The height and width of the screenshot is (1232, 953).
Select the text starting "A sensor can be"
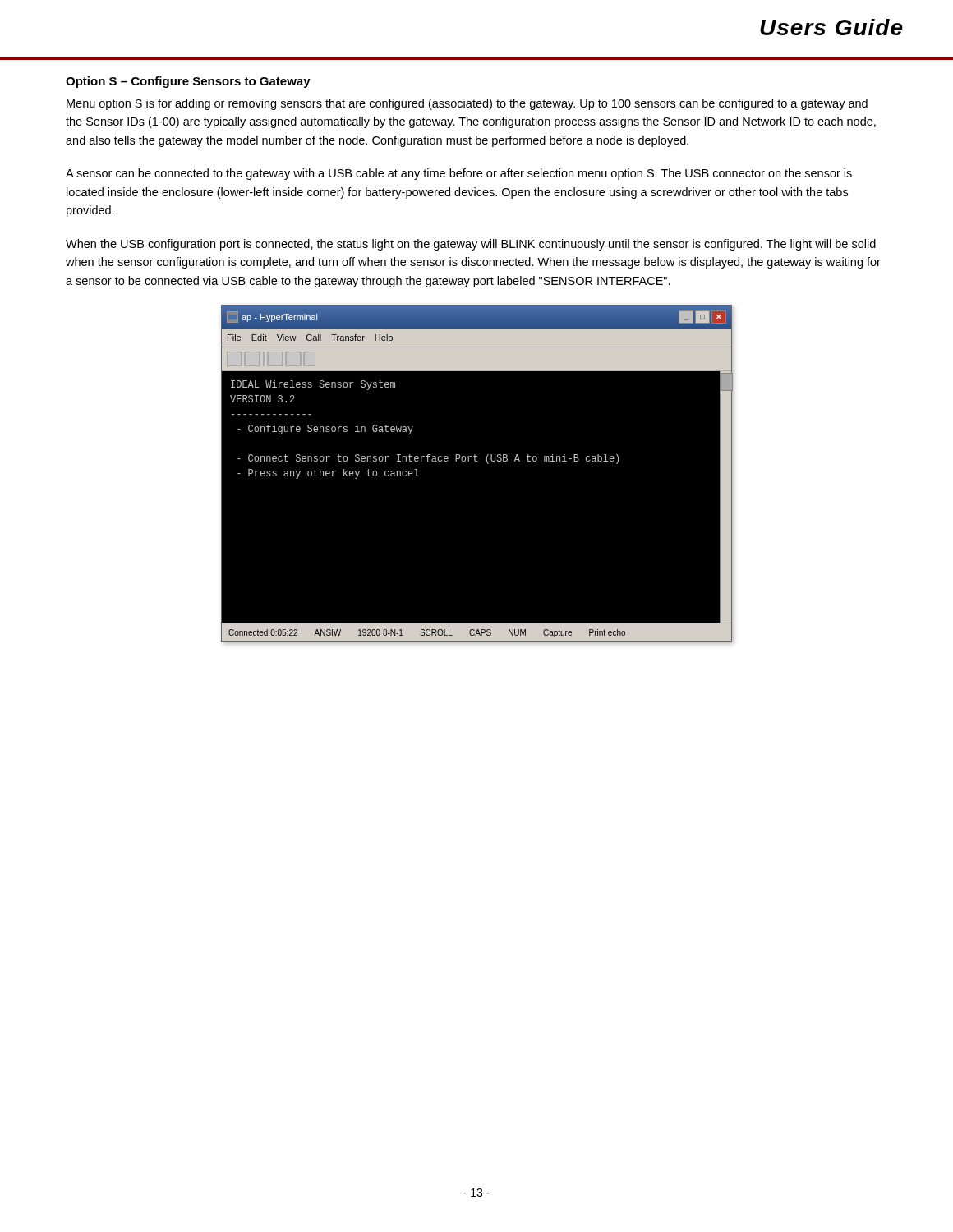(459, 192)
